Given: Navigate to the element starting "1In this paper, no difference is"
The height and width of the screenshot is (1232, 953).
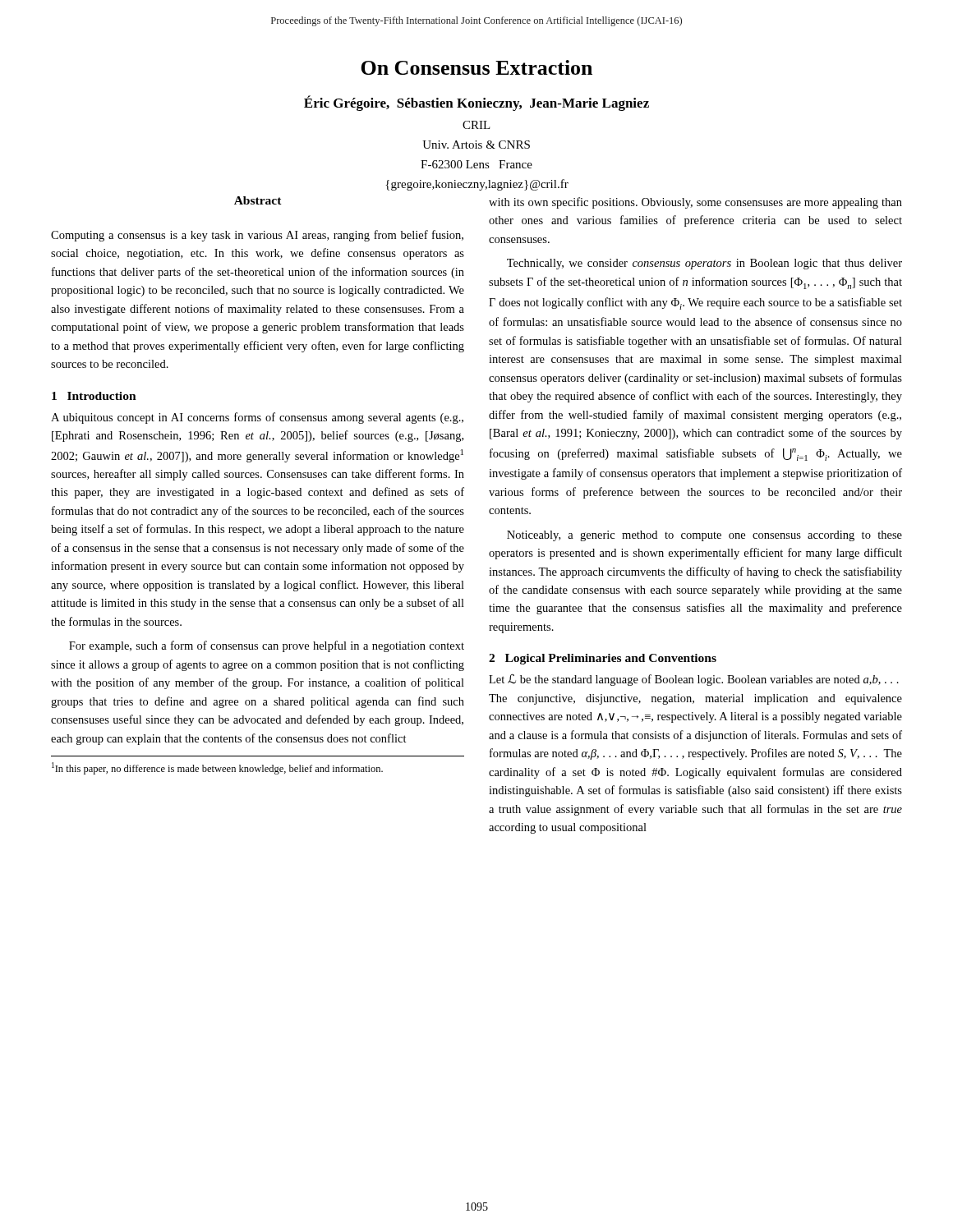Looking at the screenshot, I should pos(217,768).
